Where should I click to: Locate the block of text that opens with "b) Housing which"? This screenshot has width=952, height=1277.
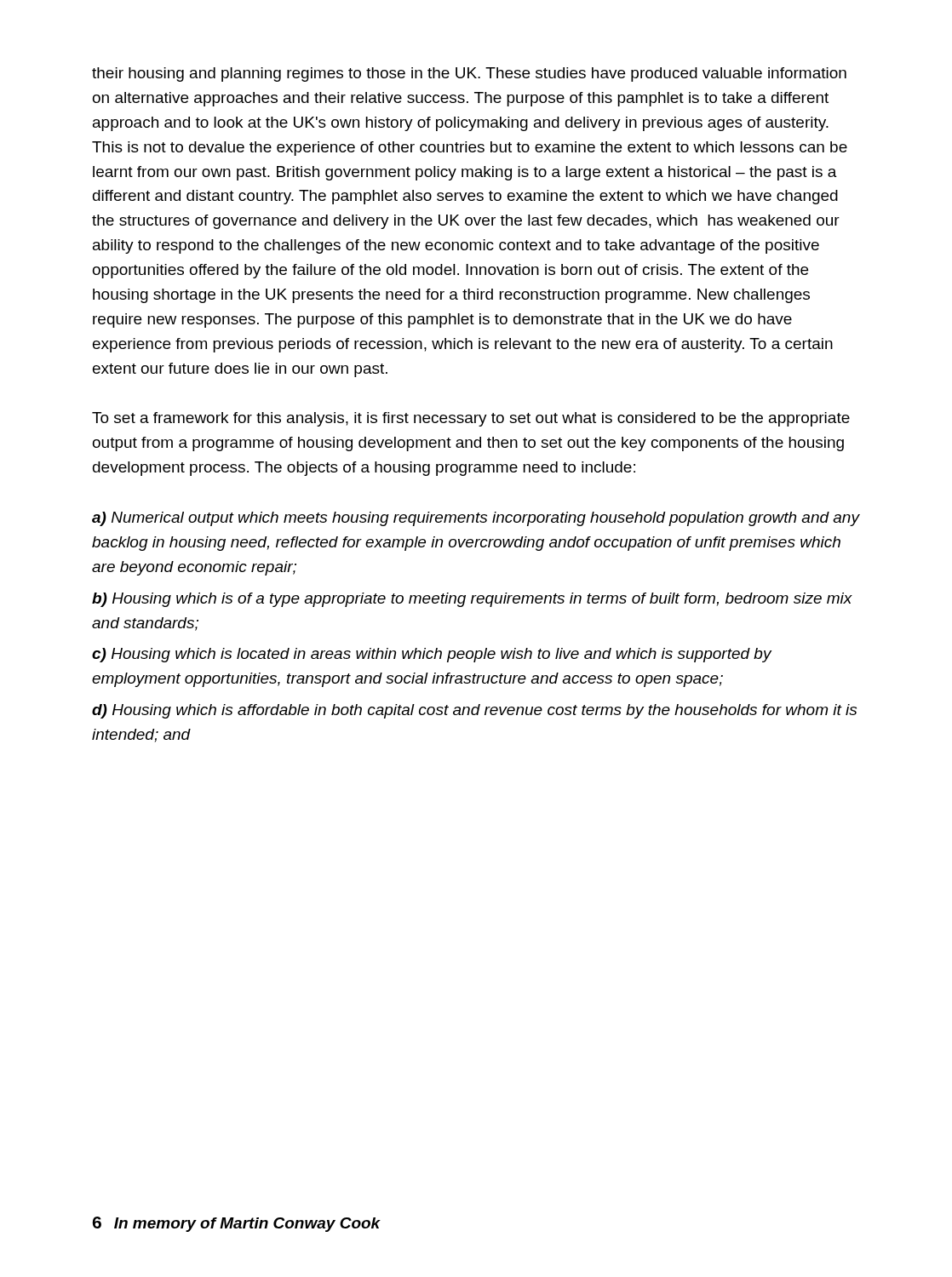[472, 610]
